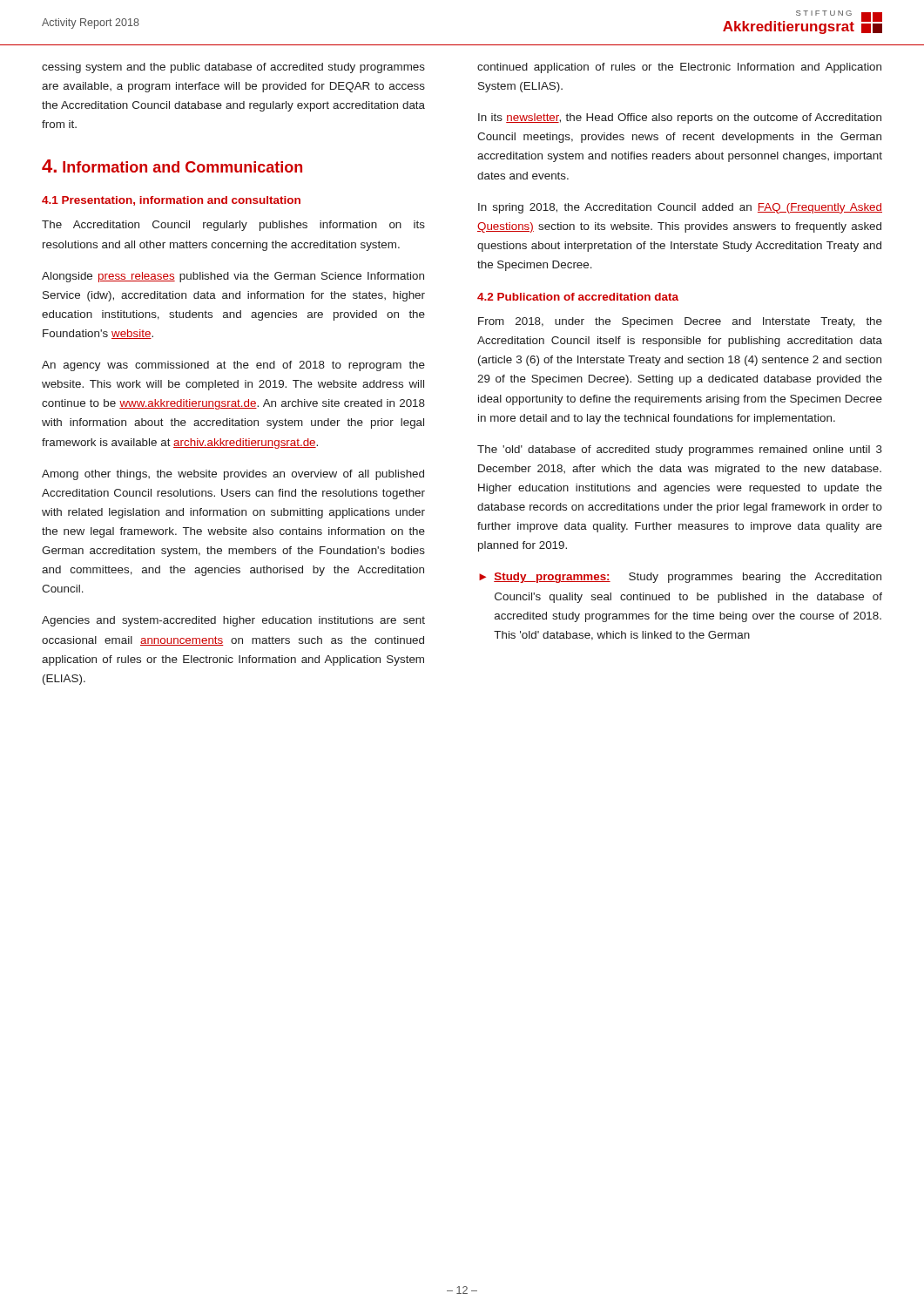
Task: Point to the block beginning "The 'old' database of accredited study"
Action: [x=680, y=497]
